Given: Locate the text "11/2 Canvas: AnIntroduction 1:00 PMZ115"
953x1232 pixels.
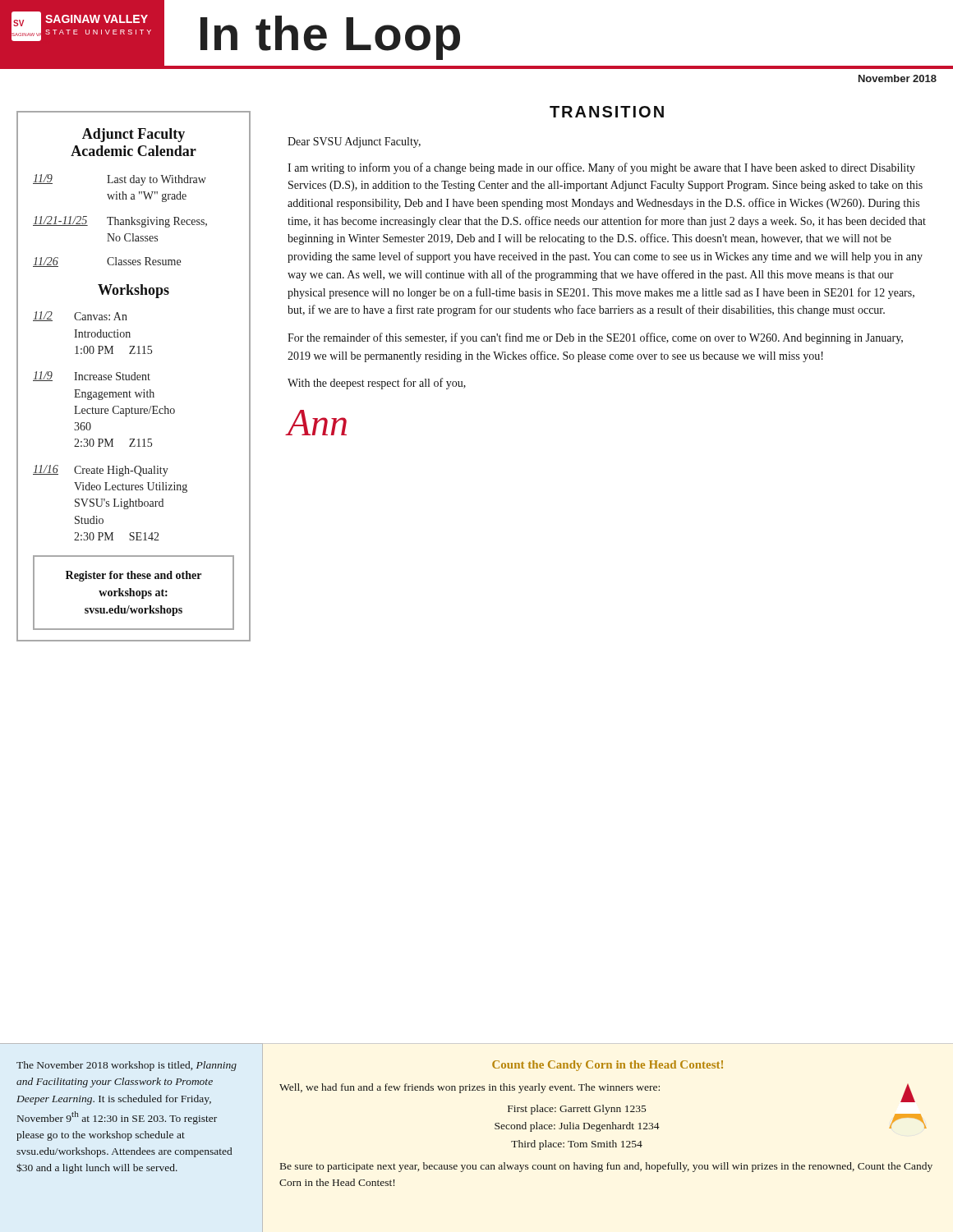Looking at the screenshot, I should click(x=93, y=334).
